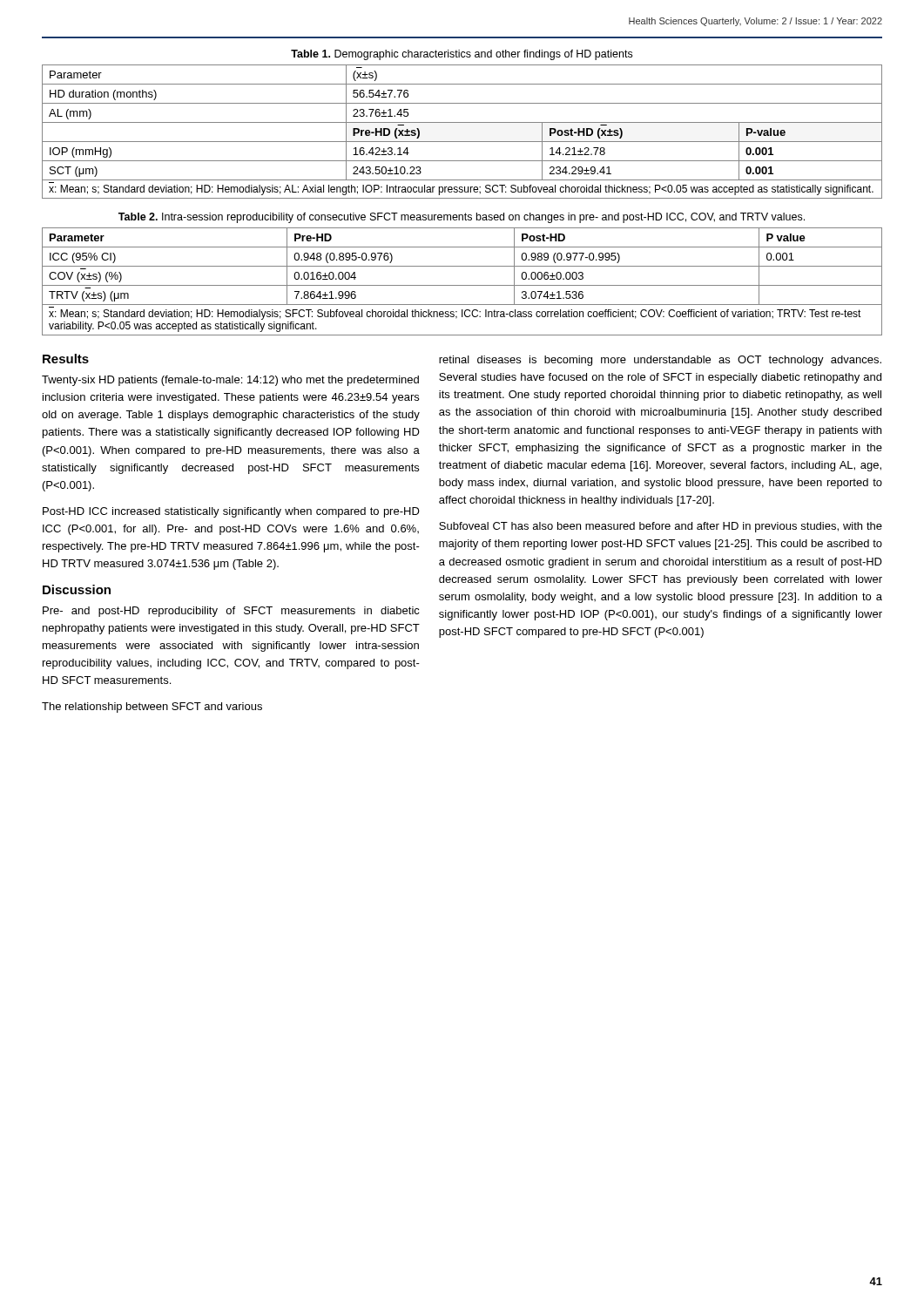Select the text block starting "The relationship between SFCT and various"
Viewport: 924px width, 1307px height.
152,706
